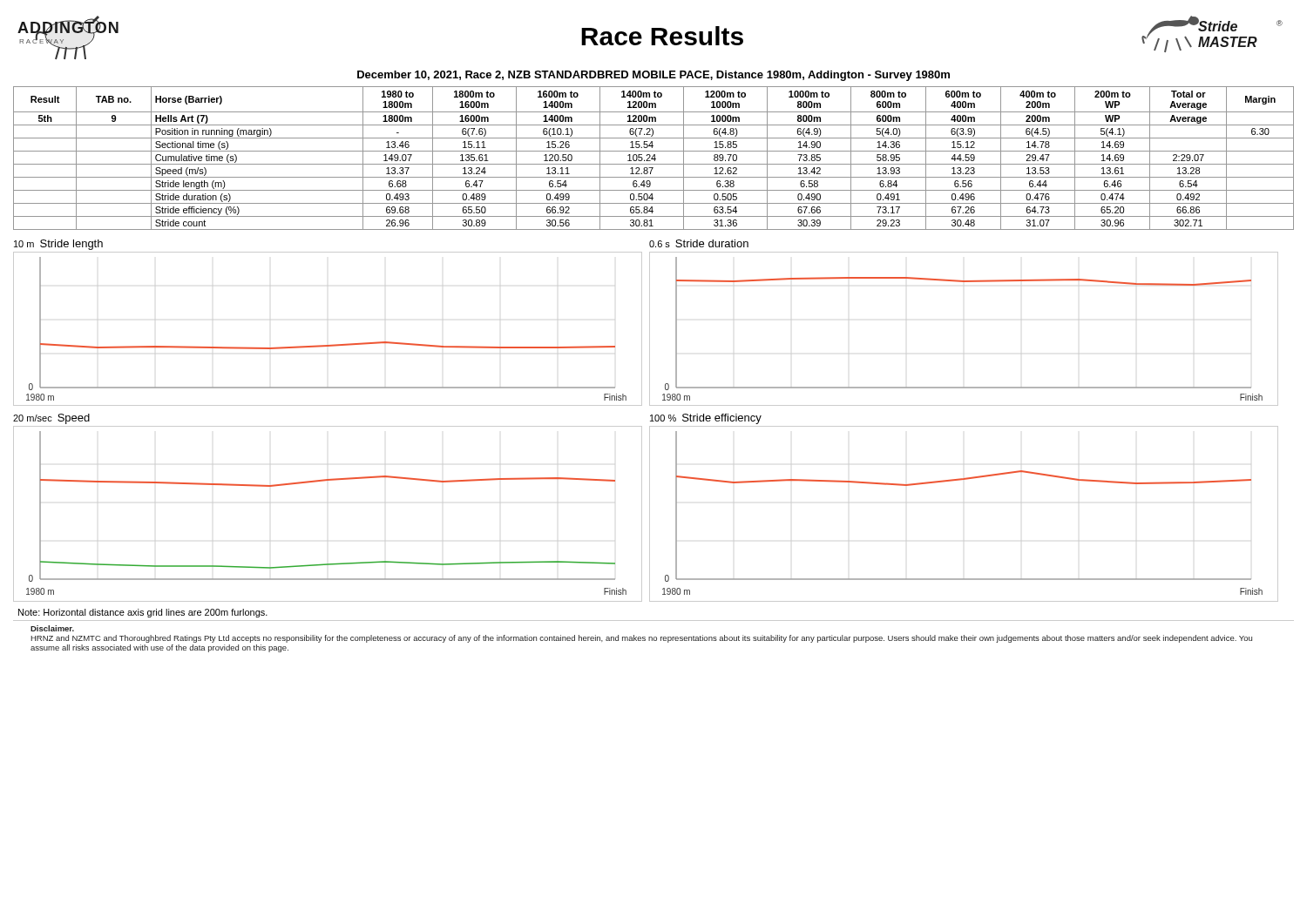Screen dimensions: 924x1307
Task: Click a table
Action: point(654,158)
